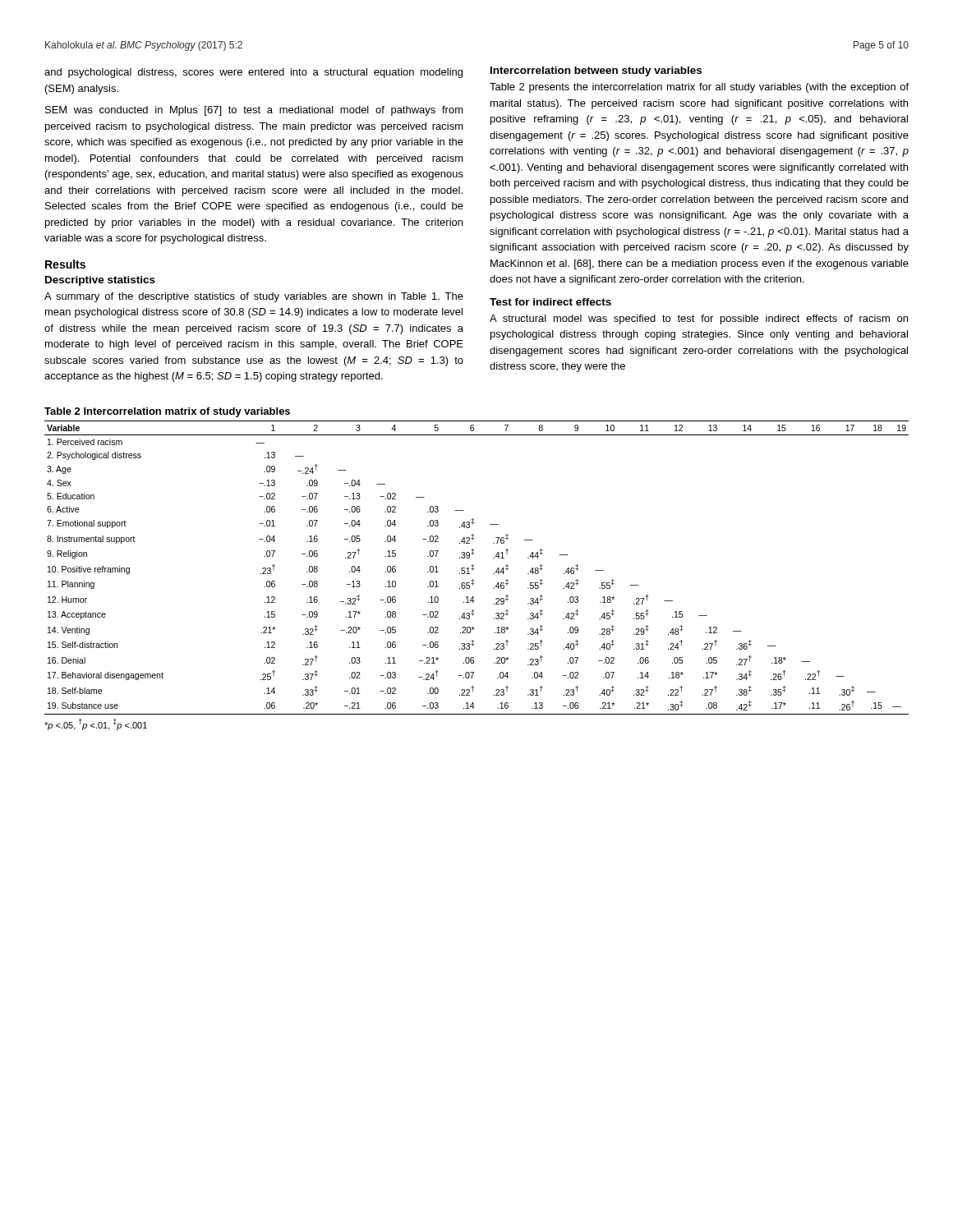Click the passage that begins "Table 2 presents"

tap(699, 183)
